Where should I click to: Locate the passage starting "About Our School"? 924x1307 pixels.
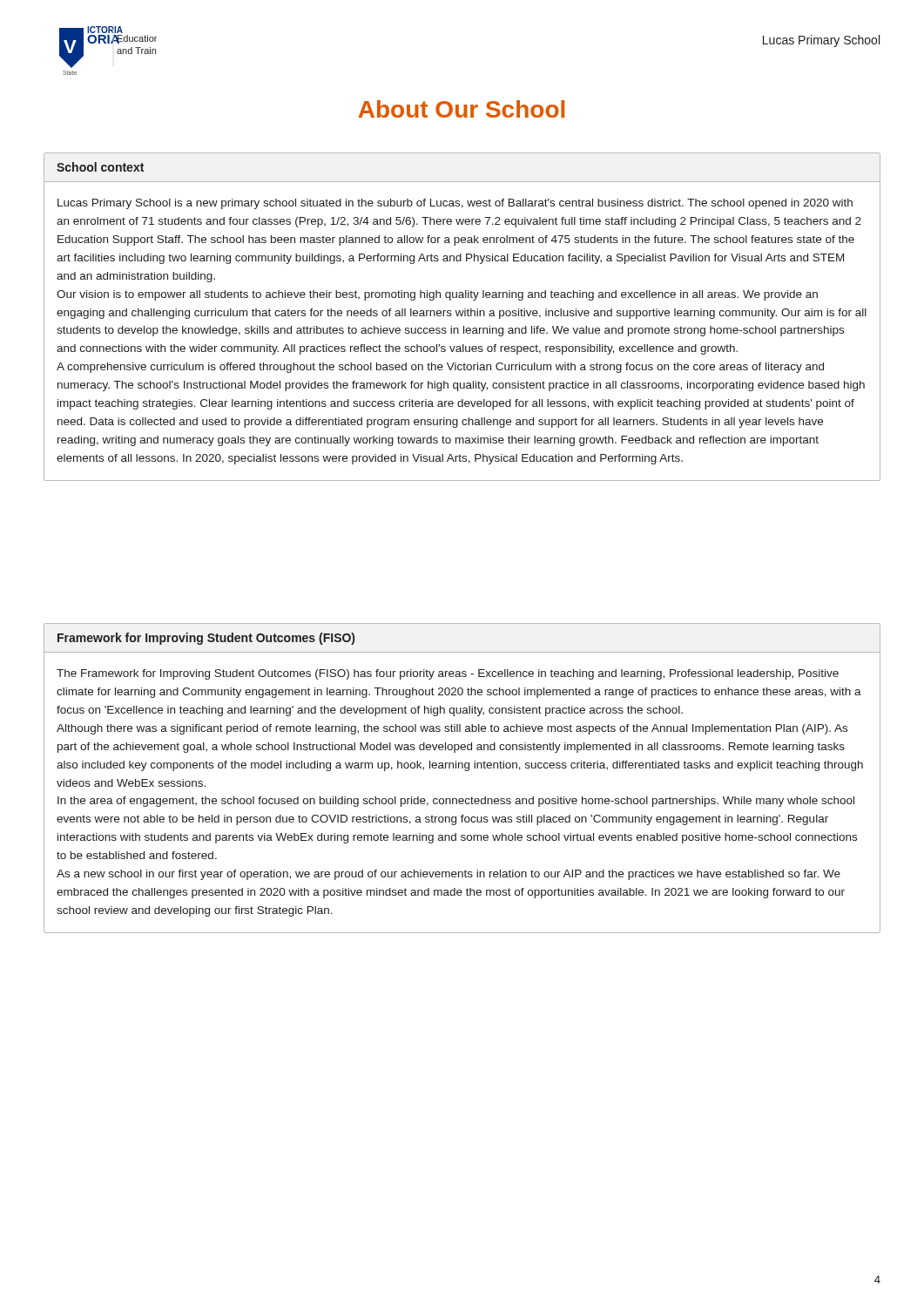[462, 110]
